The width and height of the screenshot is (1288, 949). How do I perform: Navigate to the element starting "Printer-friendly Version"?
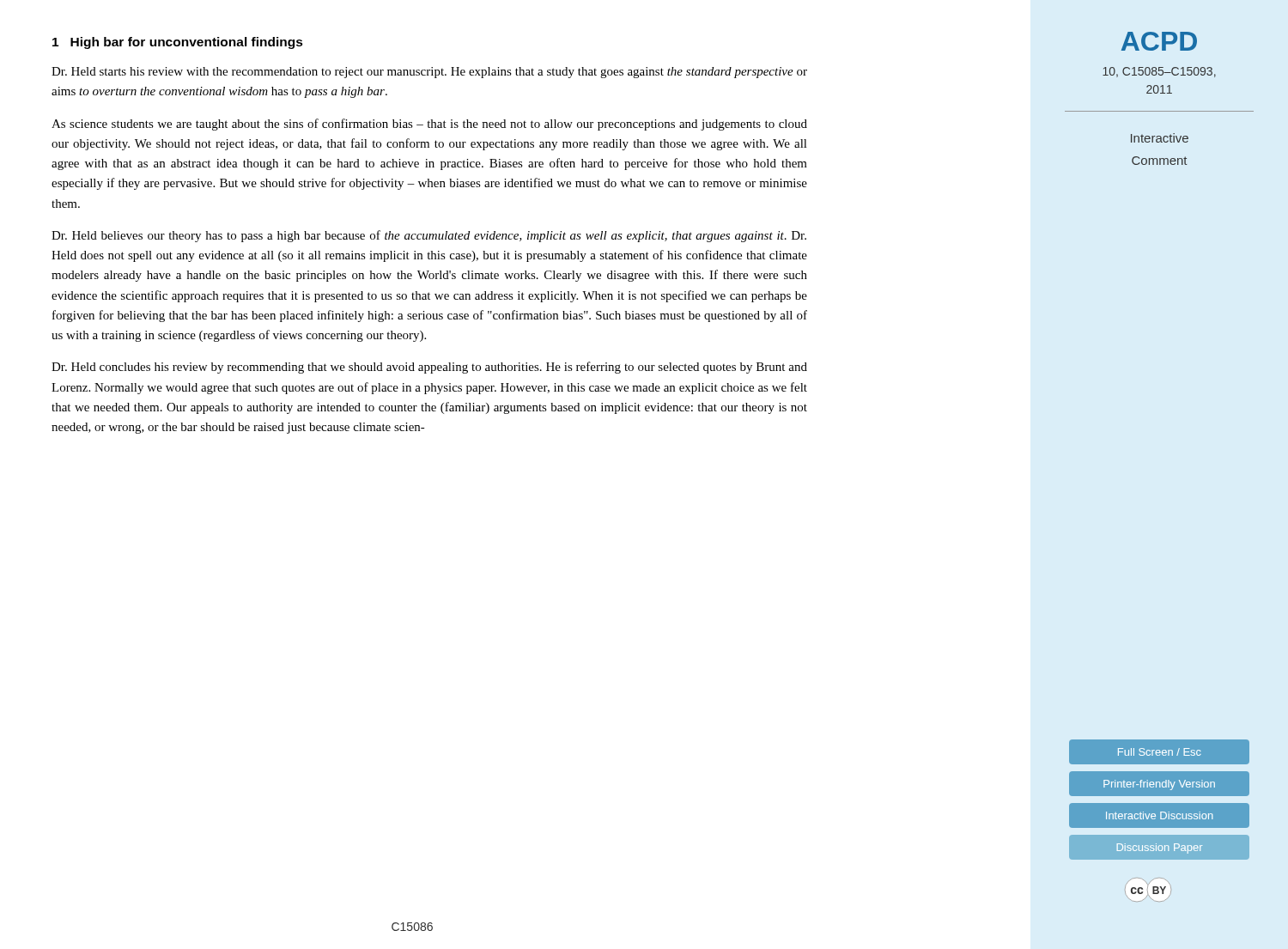click(1159, 784)
